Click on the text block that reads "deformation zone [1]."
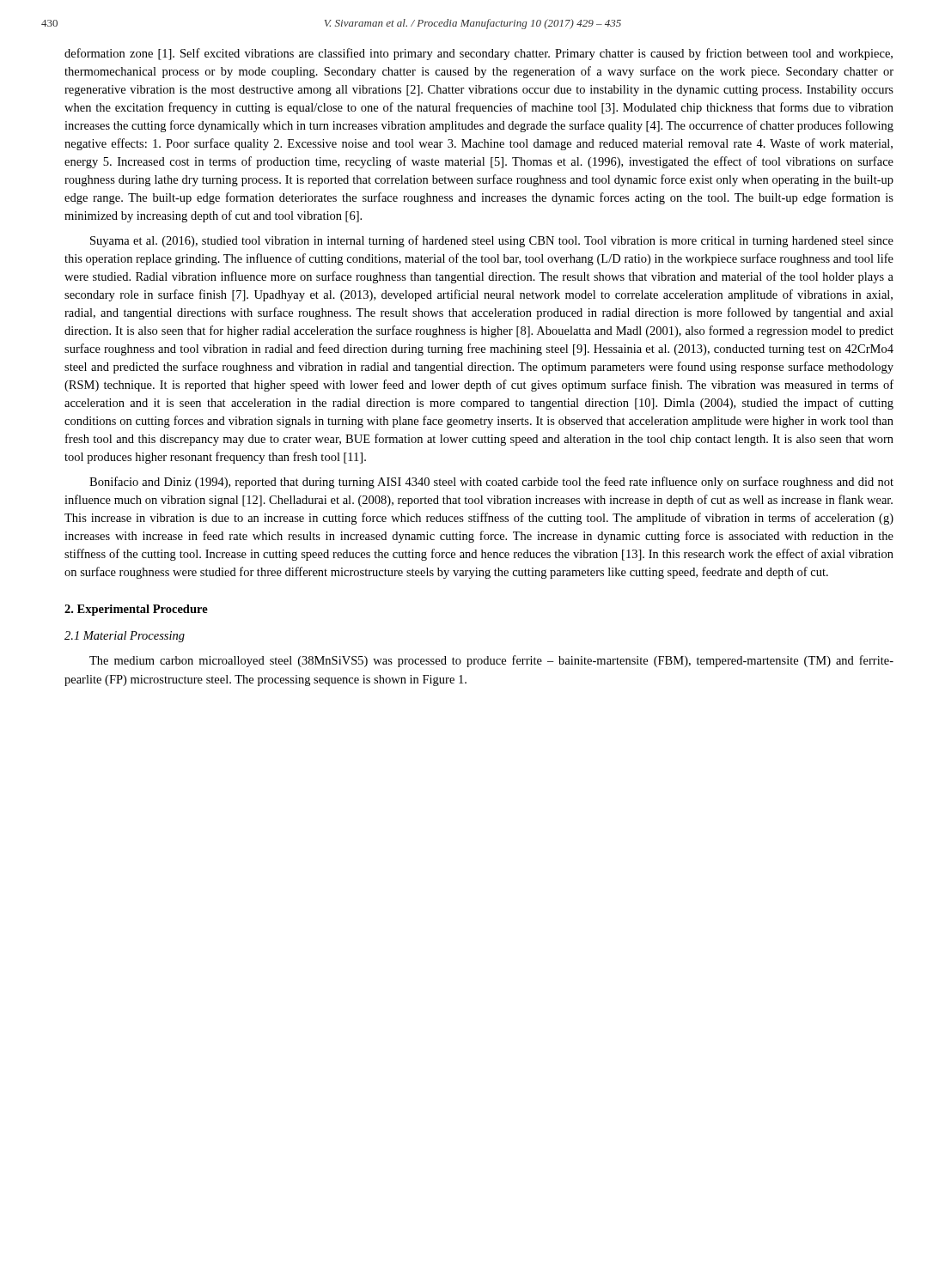The image size is (945, 1288). 479,135
